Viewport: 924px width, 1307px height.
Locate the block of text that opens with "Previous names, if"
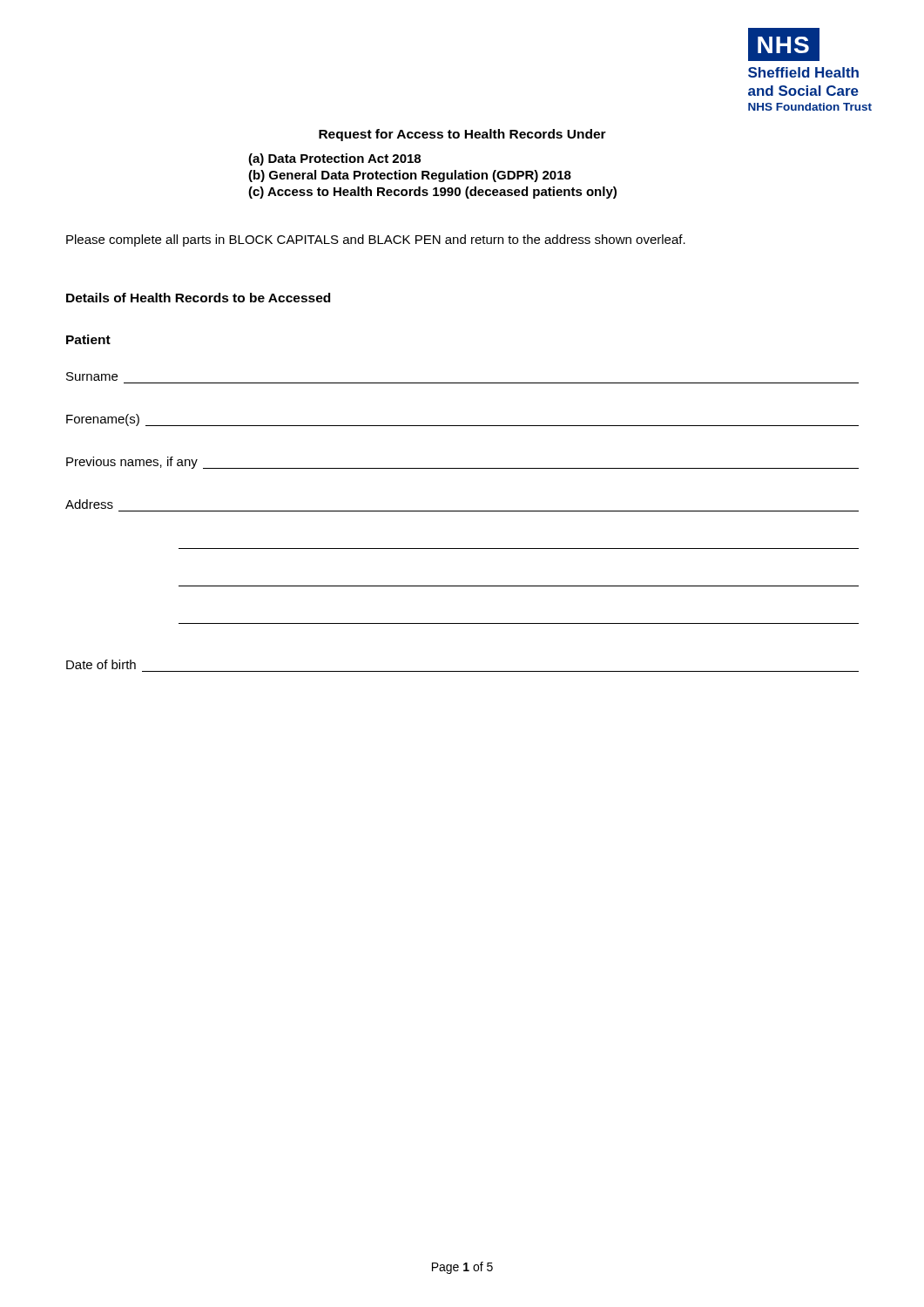(462, 460)
